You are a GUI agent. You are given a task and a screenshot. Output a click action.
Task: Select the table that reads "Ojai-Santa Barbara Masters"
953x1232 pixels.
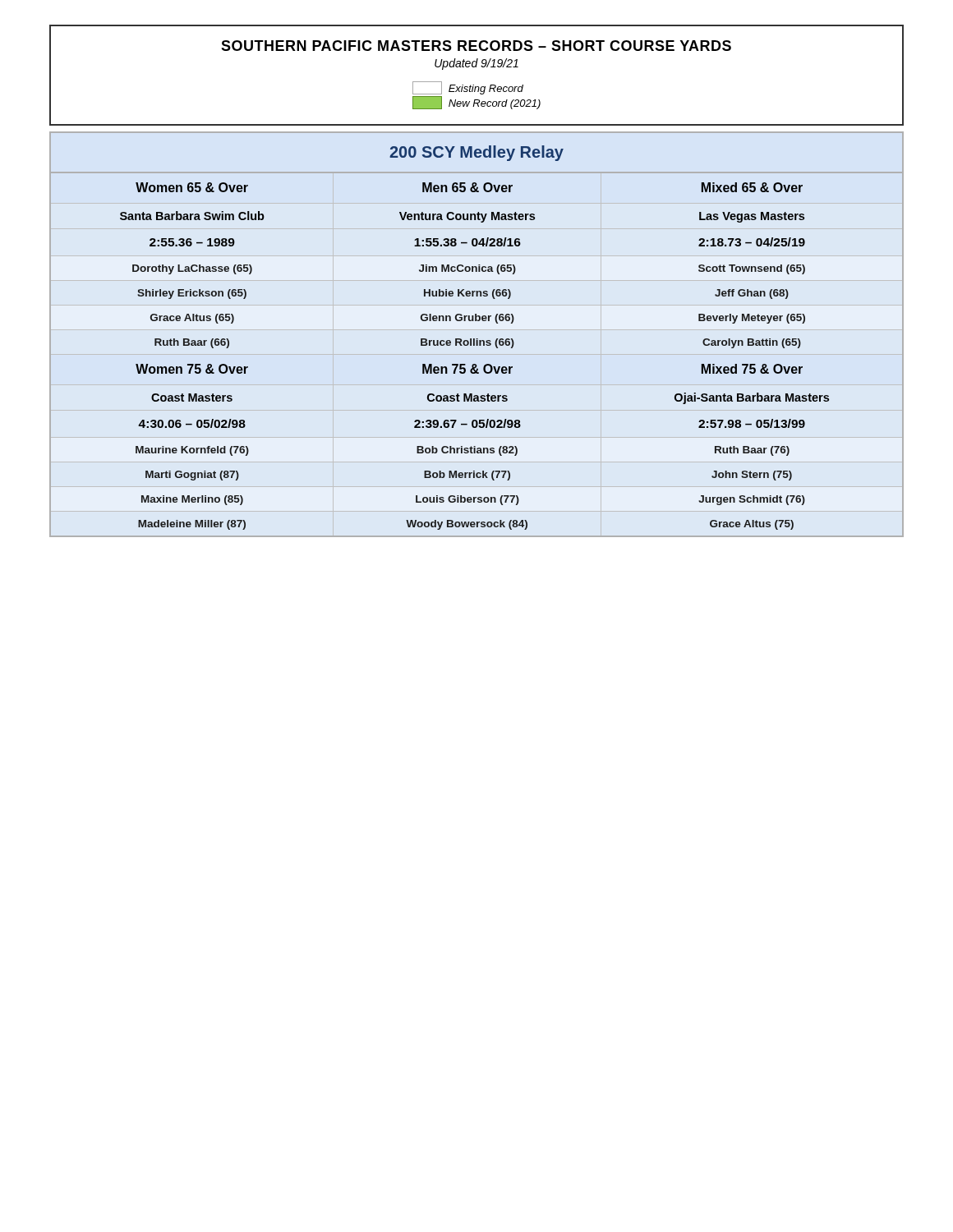pyautogui.click(x=476, y=334)
